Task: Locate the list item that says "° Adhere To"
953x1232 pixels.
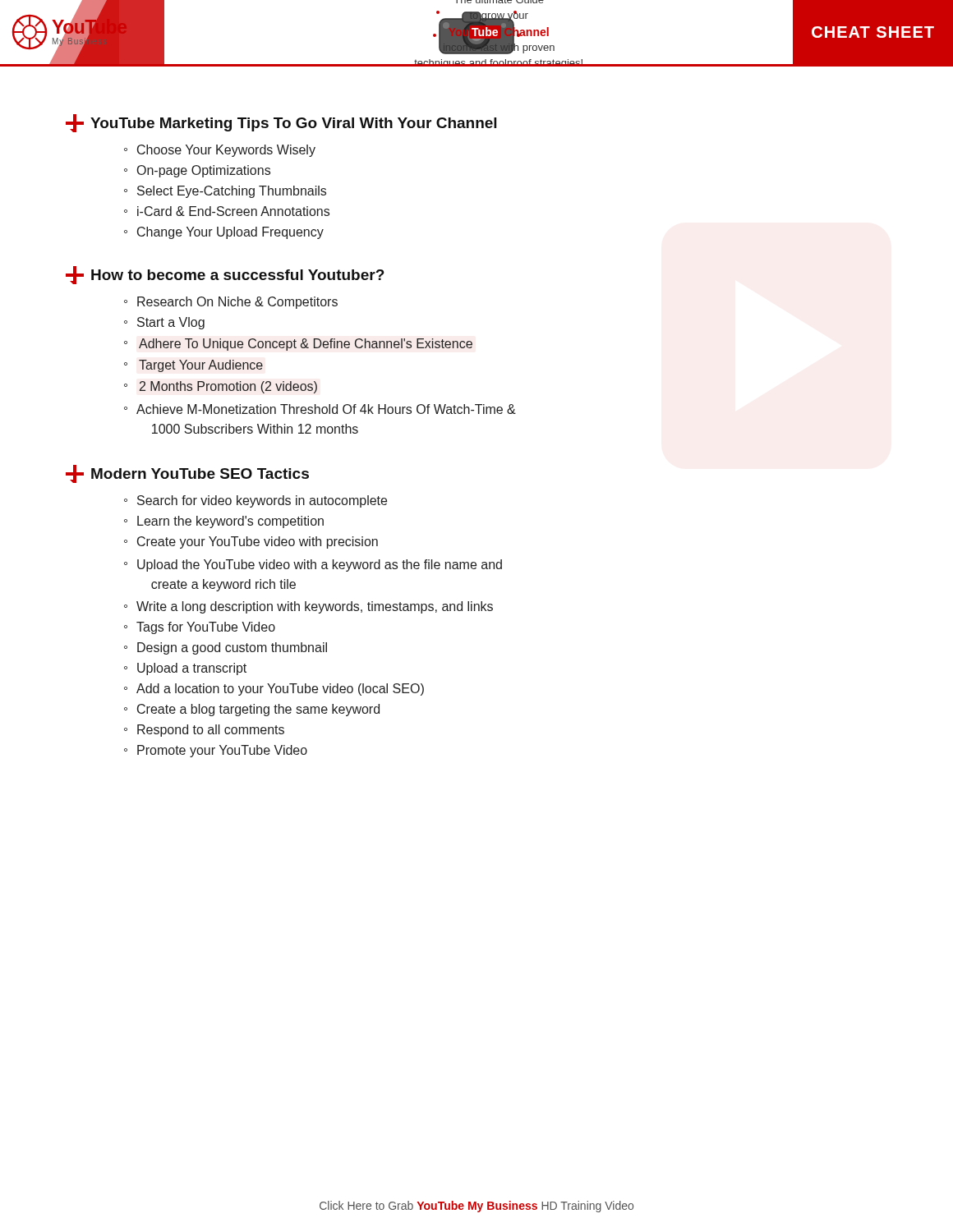Action: pos(299,344)
